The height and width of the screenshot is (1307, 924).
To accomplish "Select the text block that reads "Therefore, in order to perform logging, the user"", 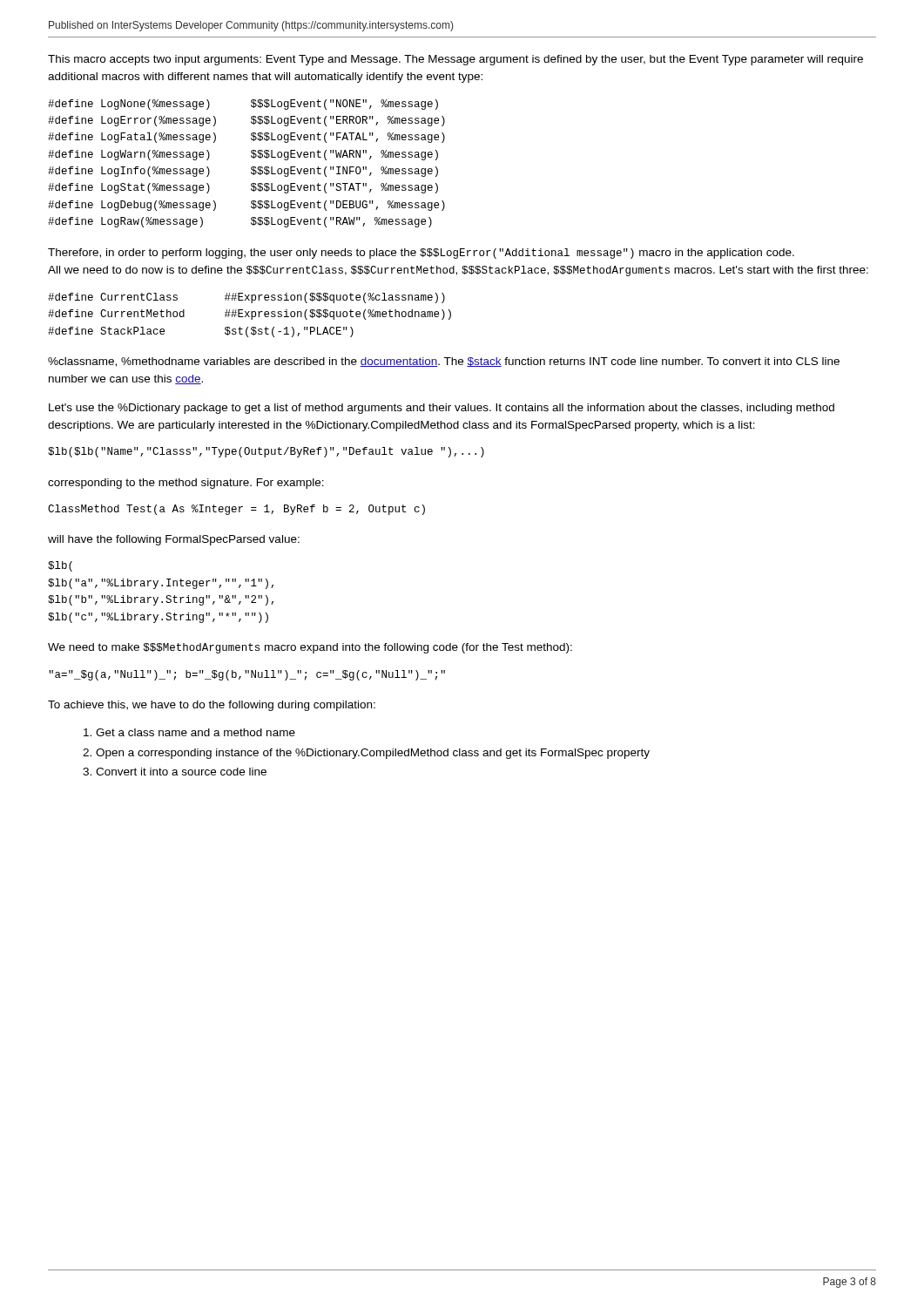I will point(458,261).
